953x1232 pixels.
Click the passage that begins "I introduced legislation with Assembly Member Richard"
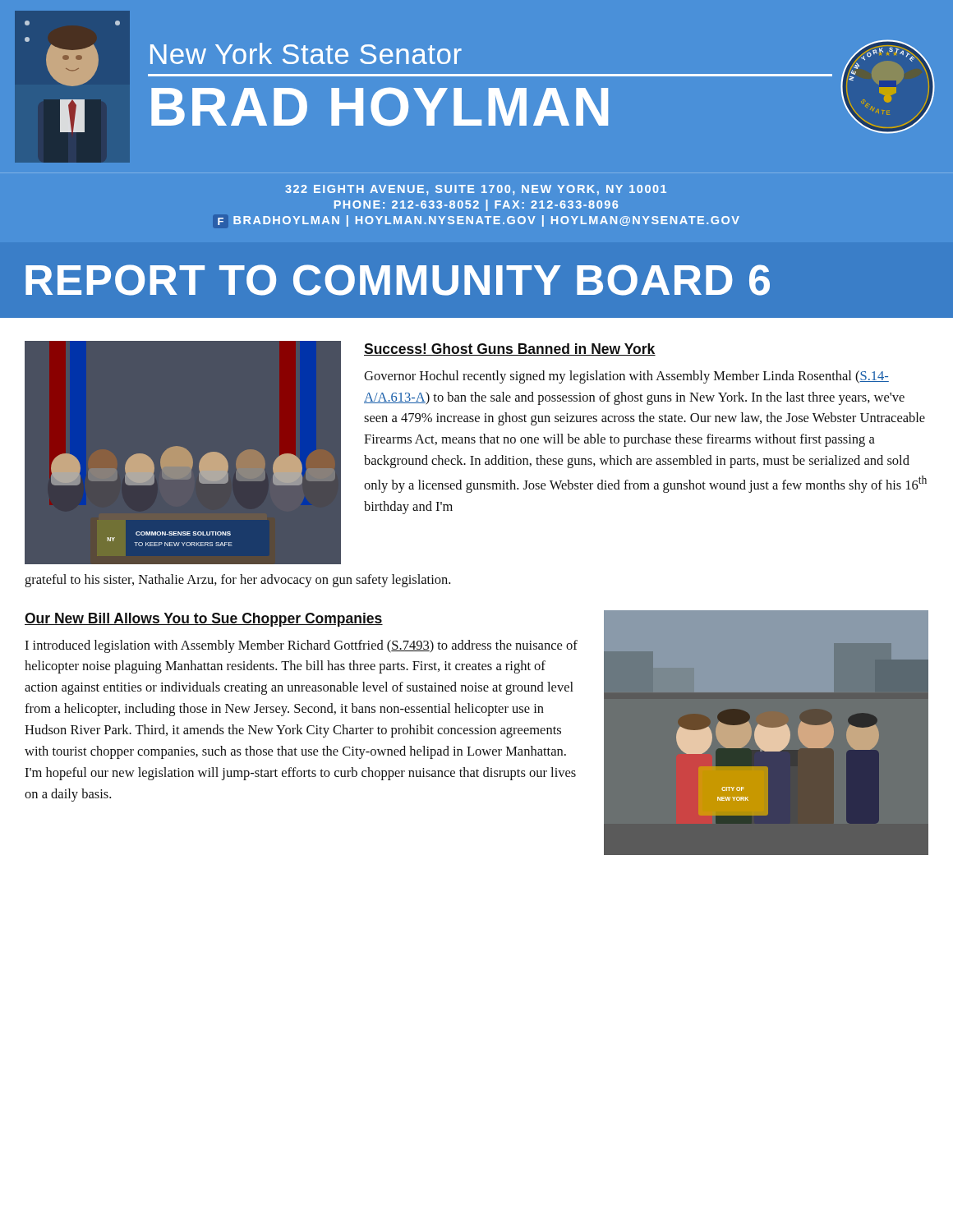(x=301, y=719)
